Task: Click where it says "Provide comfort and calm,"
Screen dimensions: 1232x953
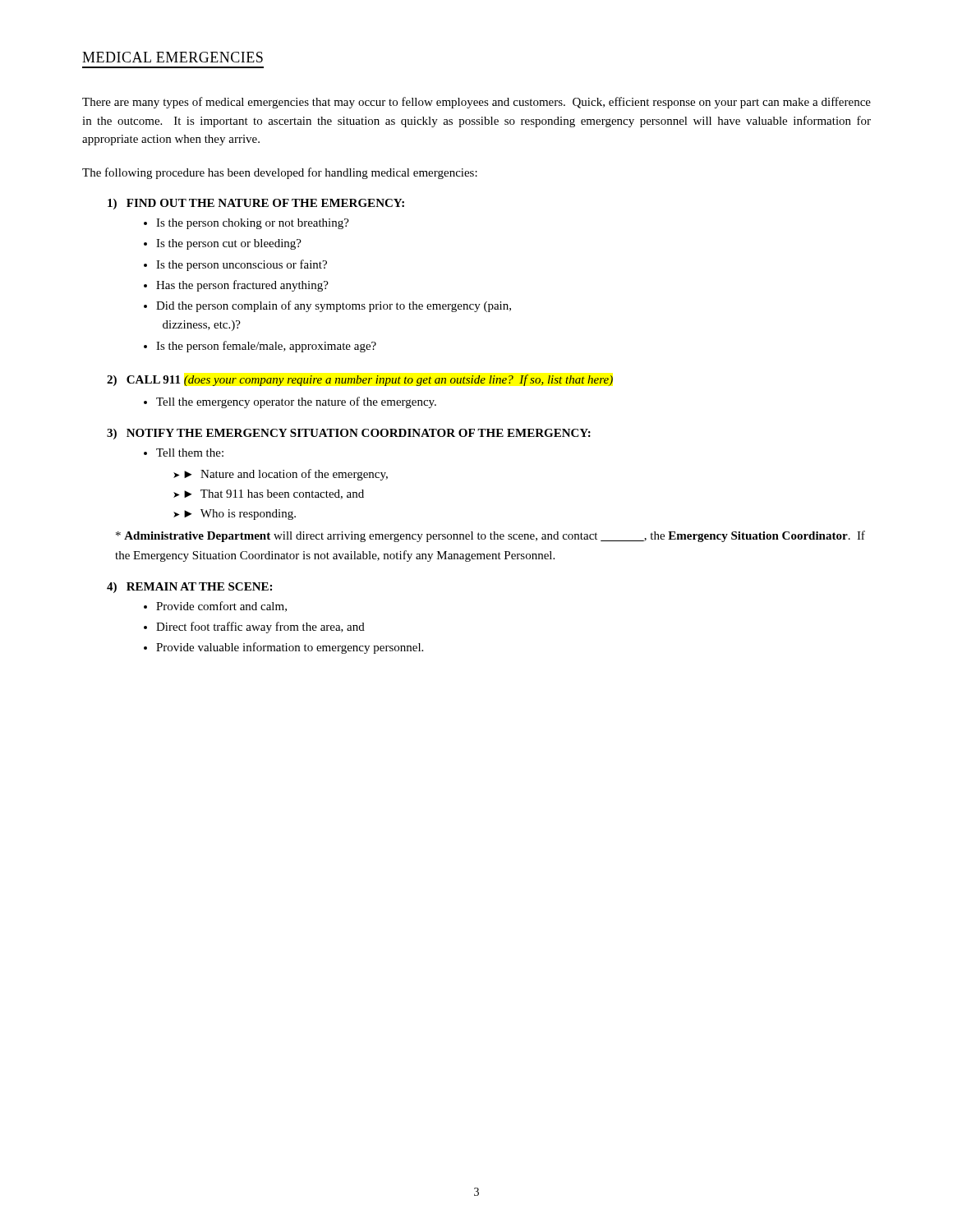Action: (x=222, y=606)
